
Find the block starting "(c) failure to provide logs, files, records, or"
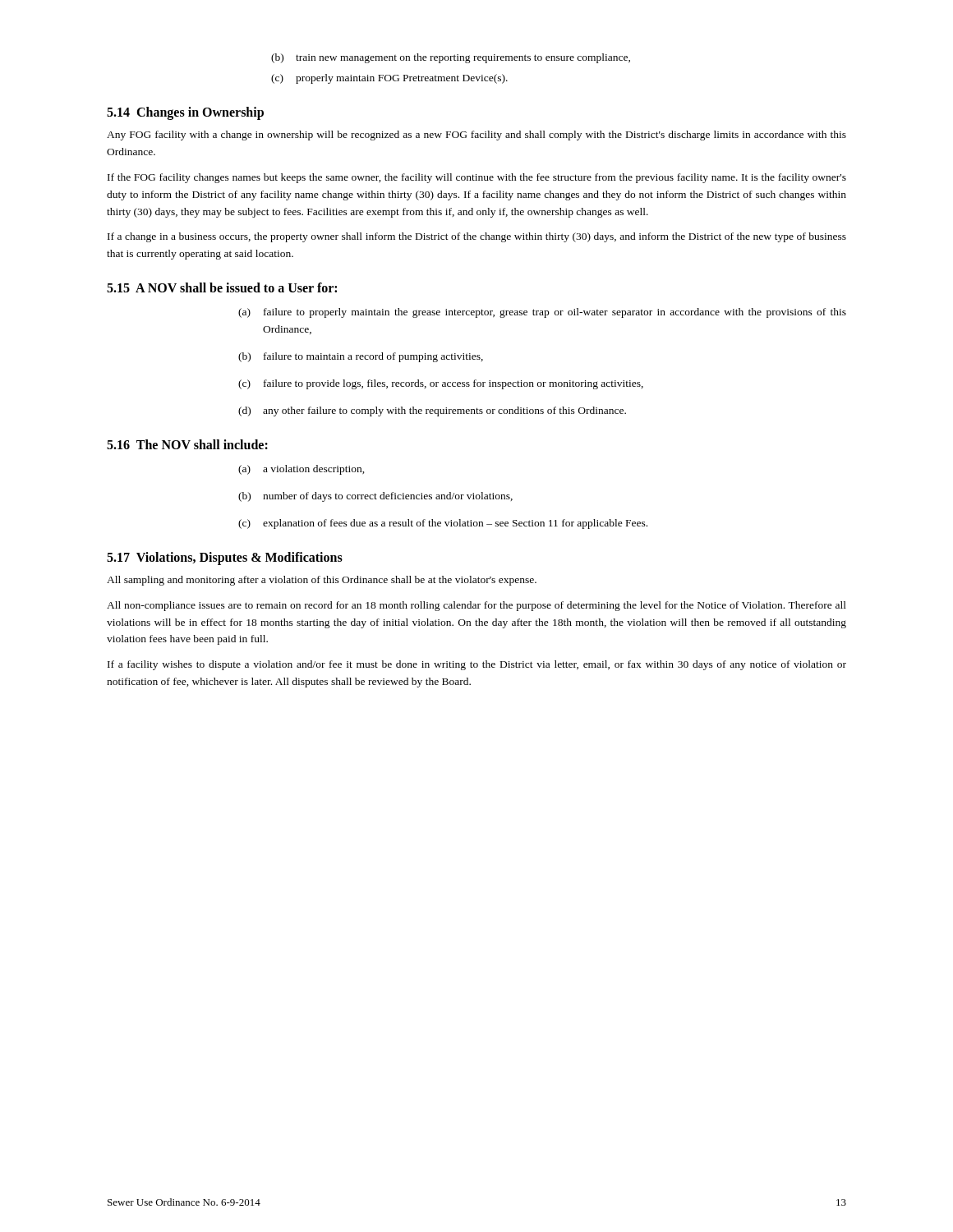coord(441,384)
